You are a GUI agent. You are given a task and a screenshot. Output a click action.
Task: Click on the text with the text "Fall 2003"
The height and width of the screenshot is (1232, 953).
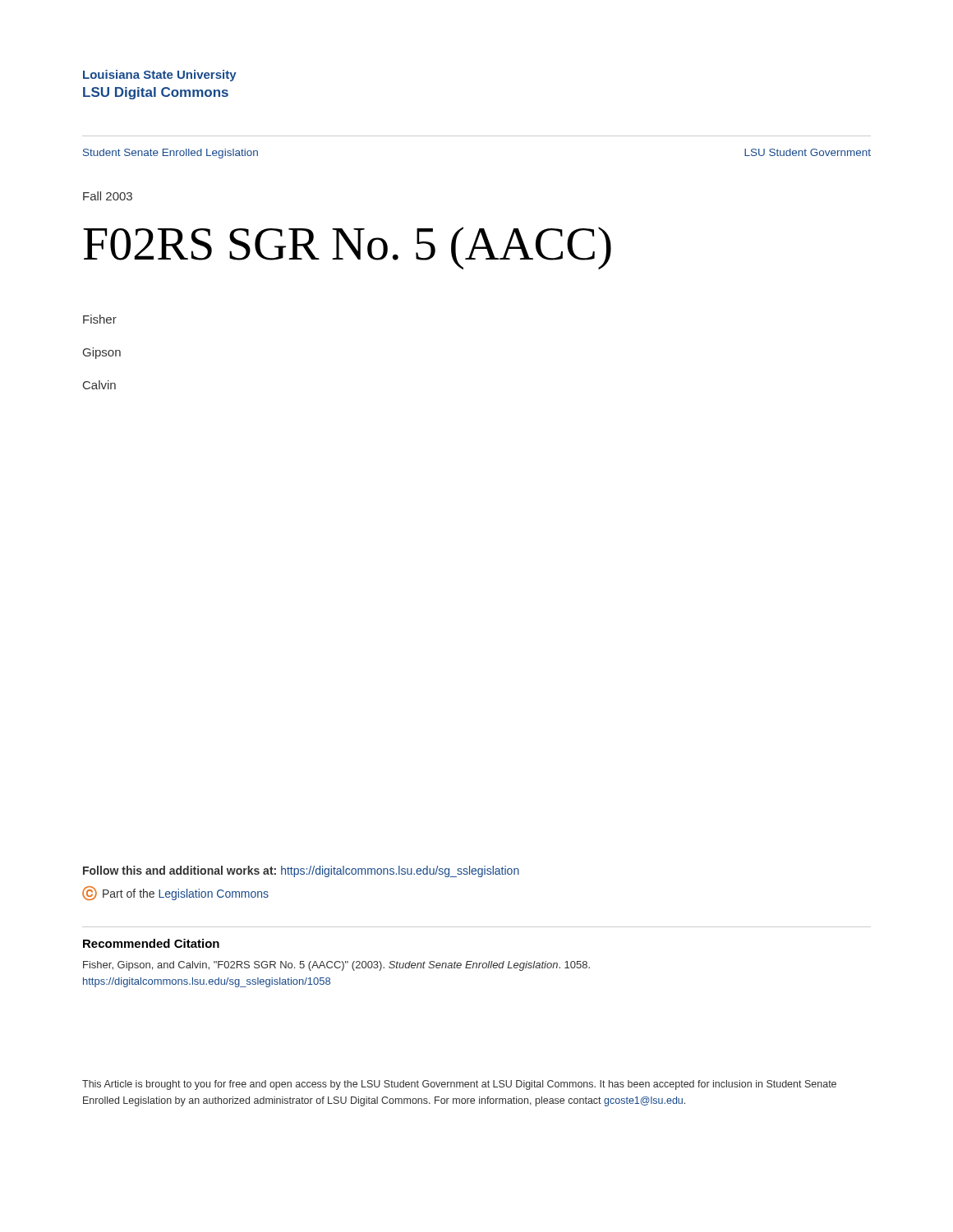(x=107, y=196)
